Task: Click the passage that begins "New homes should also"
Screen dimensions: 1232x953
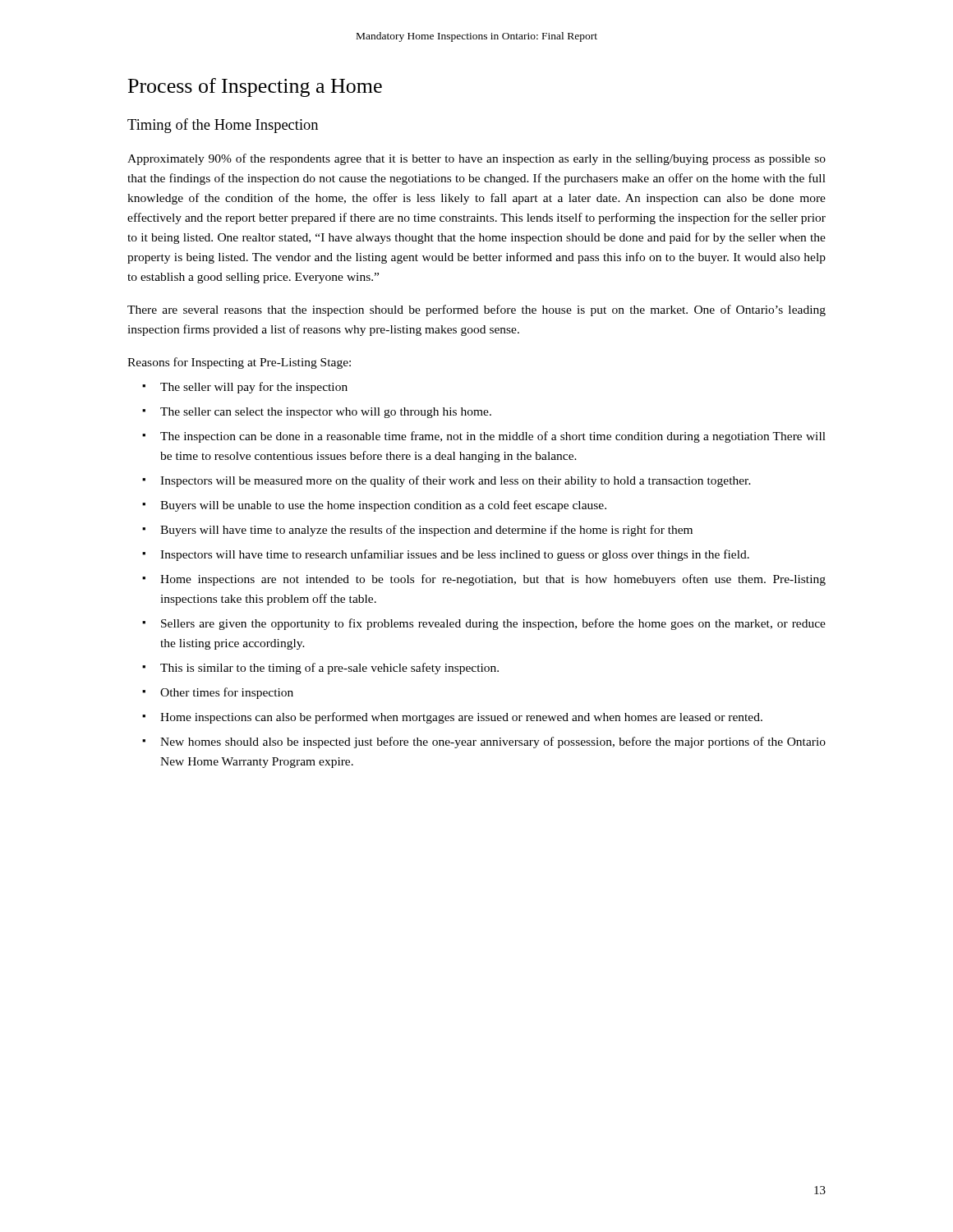Action: 493,751
